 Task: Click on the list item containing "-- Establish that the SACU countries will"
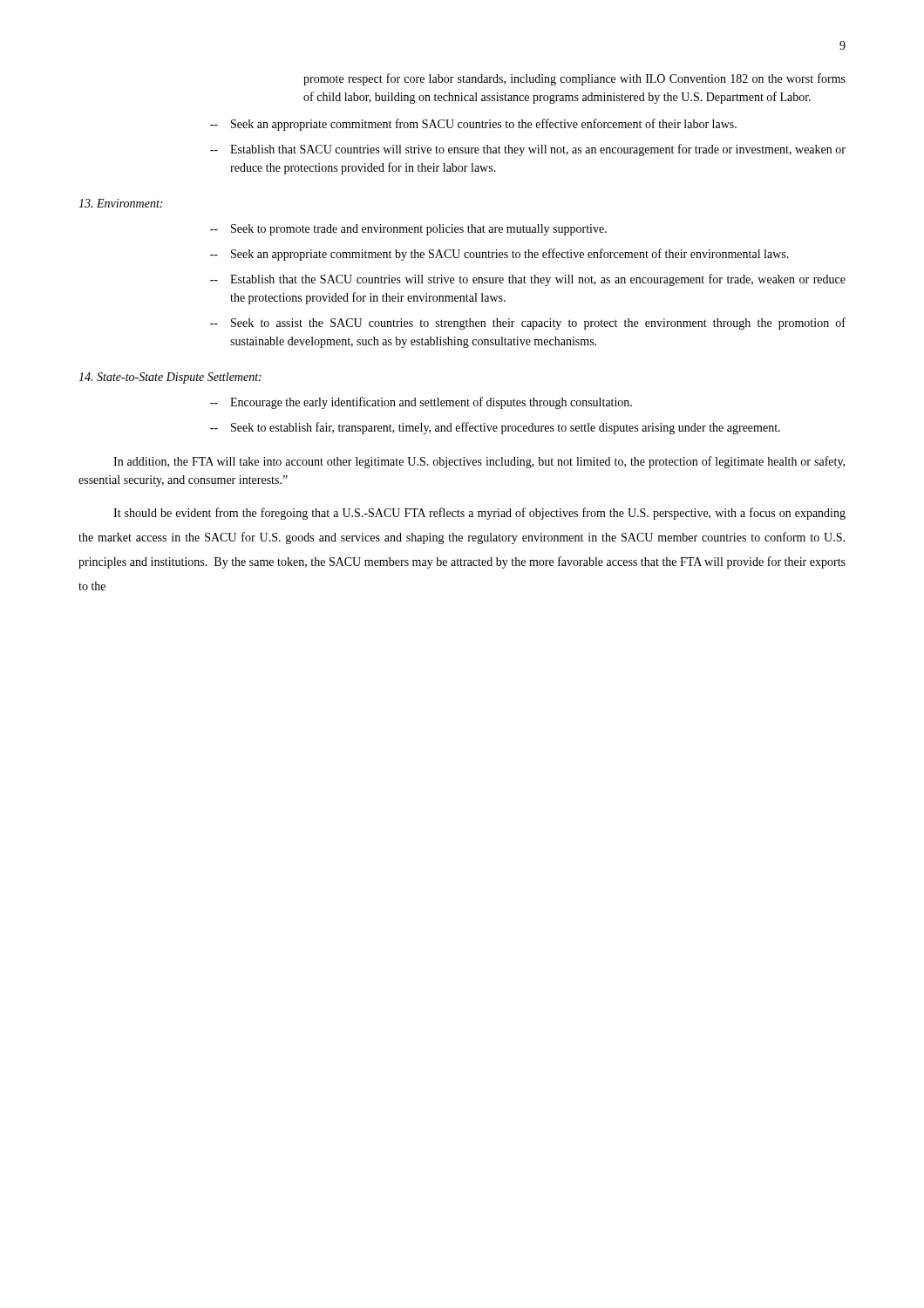510,289
